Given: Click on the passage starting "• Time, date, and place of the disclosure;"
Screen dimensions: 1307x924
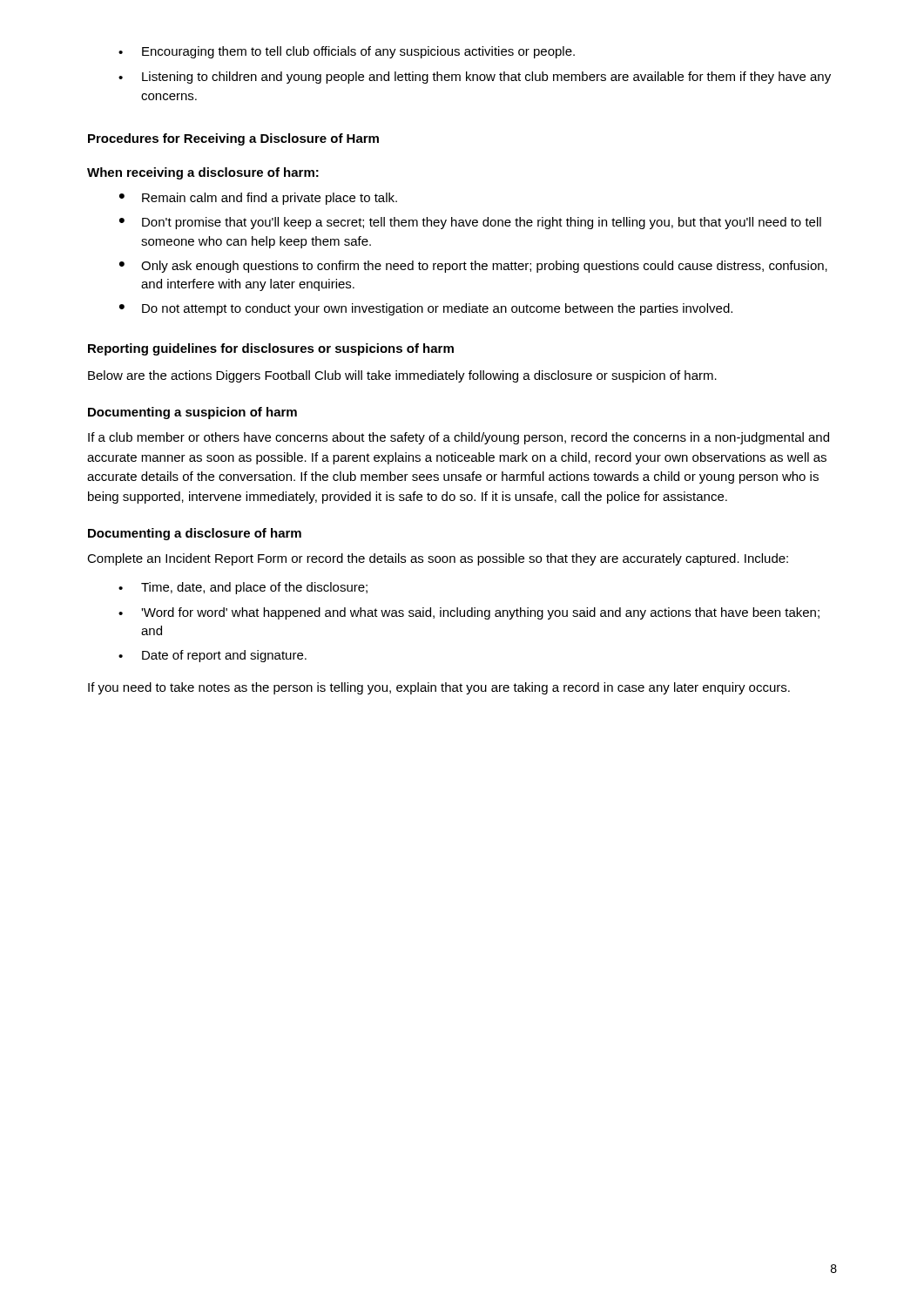Looking at the screenshot, I should pos(243,588).
